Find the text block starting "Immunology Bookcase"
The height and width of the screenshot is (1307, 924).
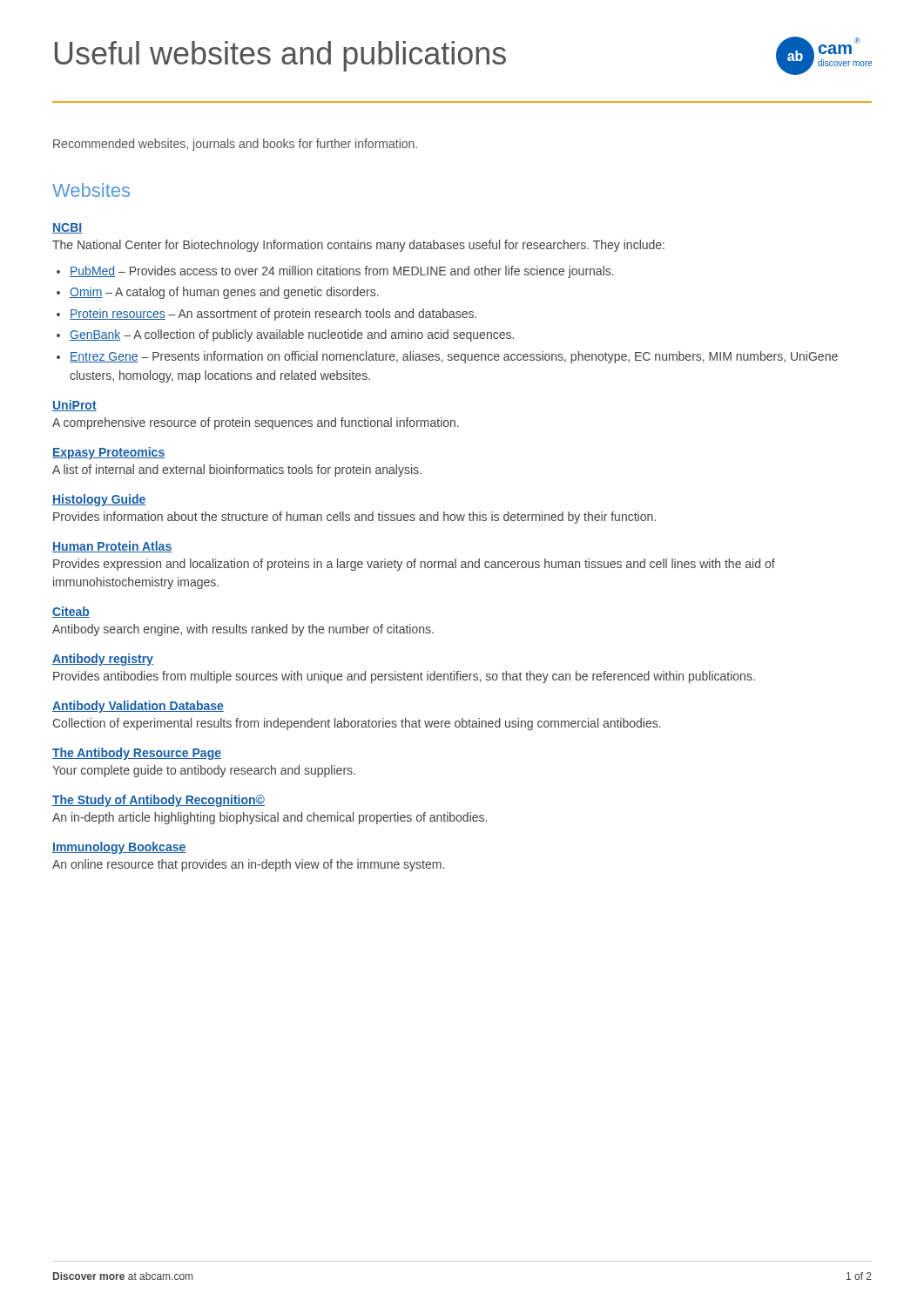119,847
